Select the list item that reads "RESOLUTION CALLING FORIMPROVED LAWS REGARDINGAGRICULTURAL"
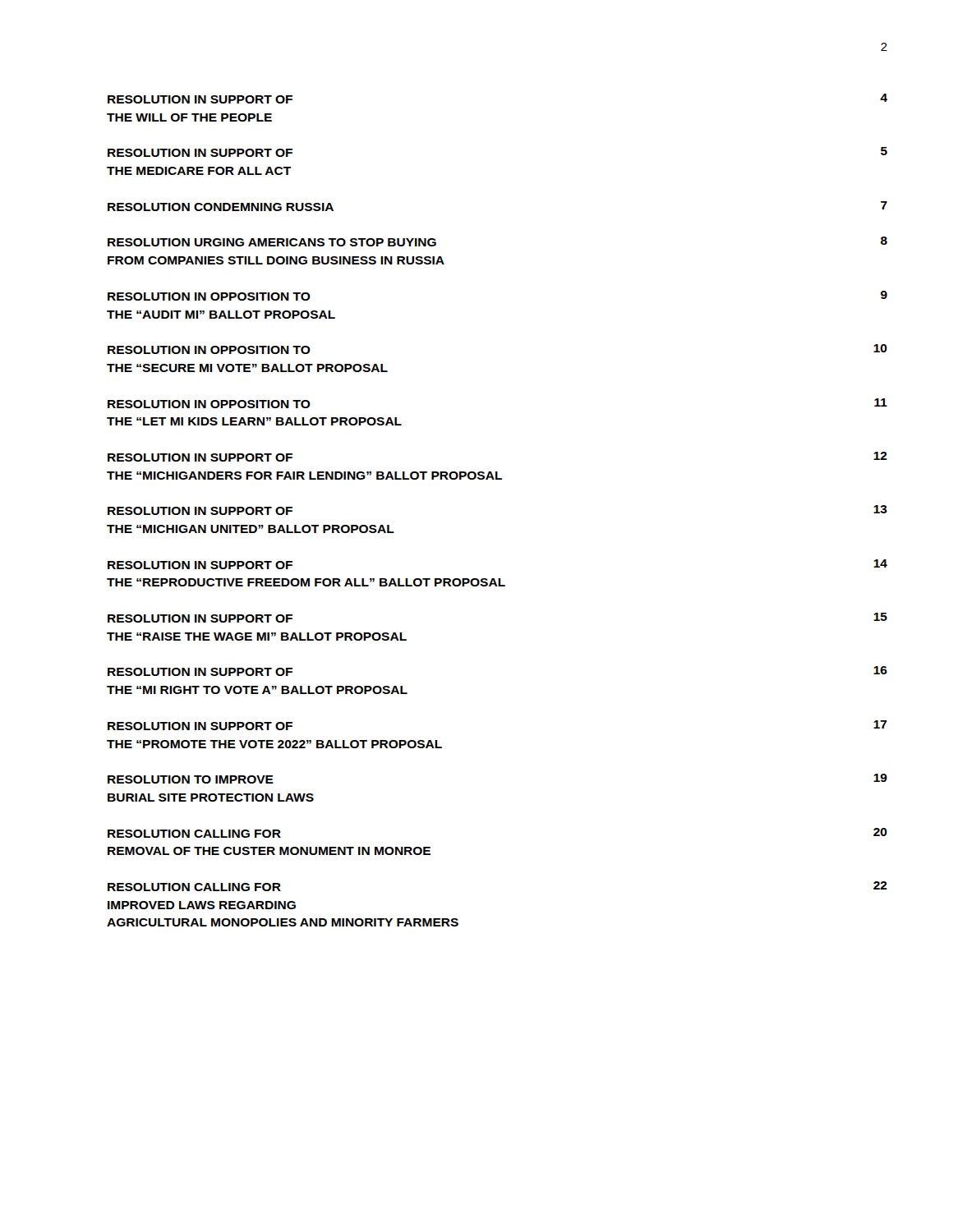 point(185,886)
